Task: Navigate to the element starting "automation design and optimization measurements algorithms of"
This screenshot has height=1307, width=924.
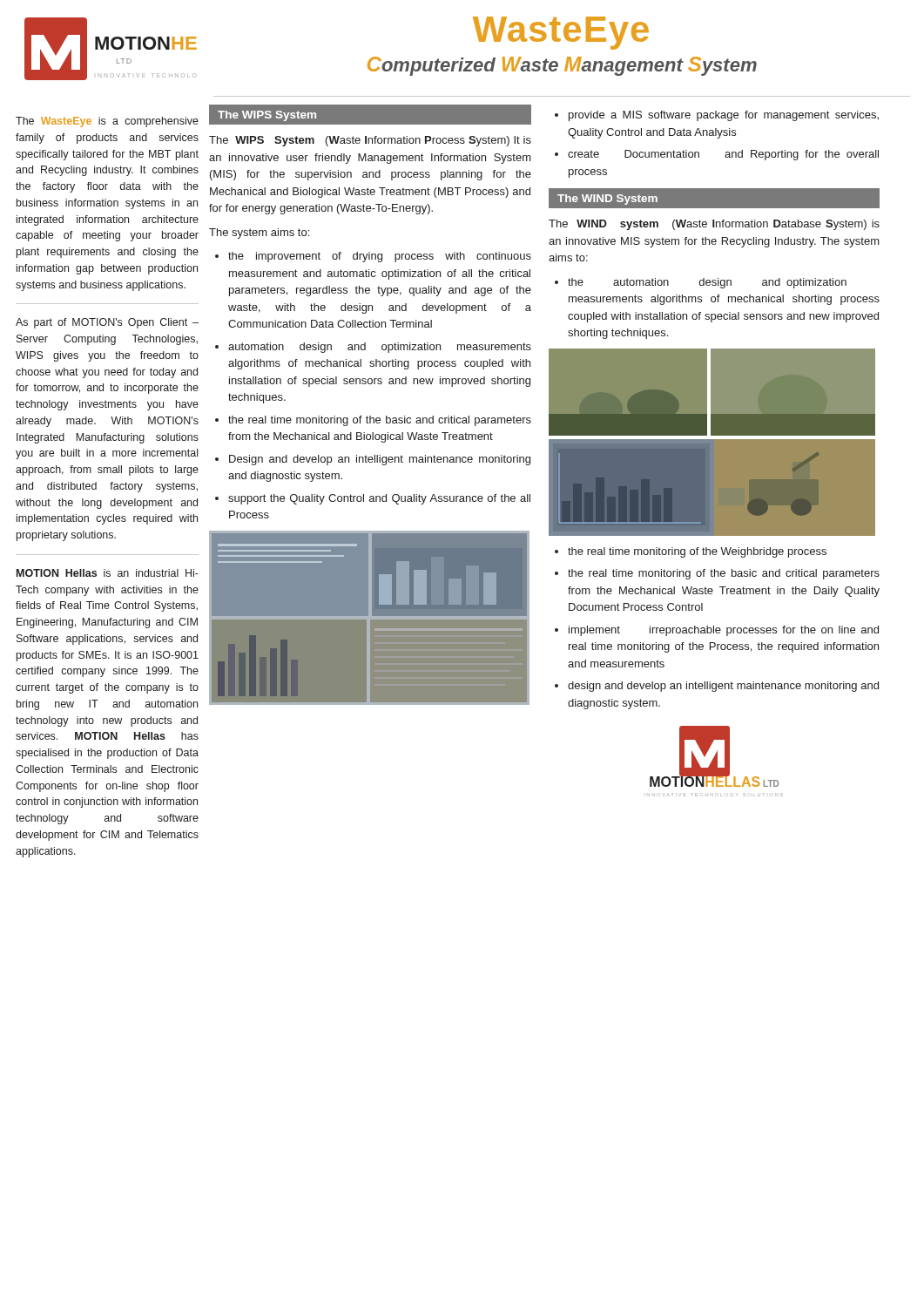Action: (x=380, y=371)
